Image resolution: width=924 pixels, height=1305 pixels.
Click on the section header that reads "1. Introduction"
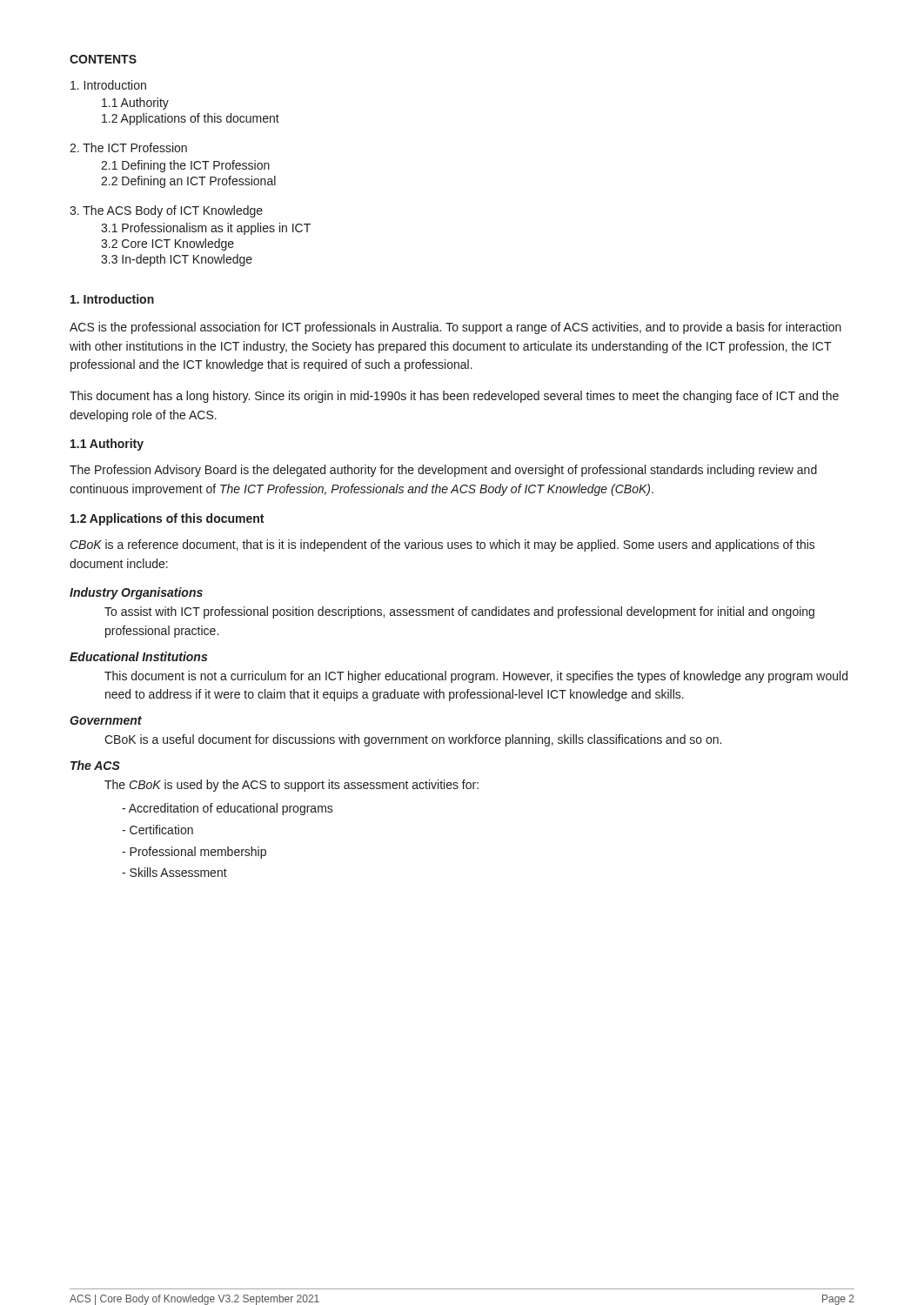coord(112,299)
